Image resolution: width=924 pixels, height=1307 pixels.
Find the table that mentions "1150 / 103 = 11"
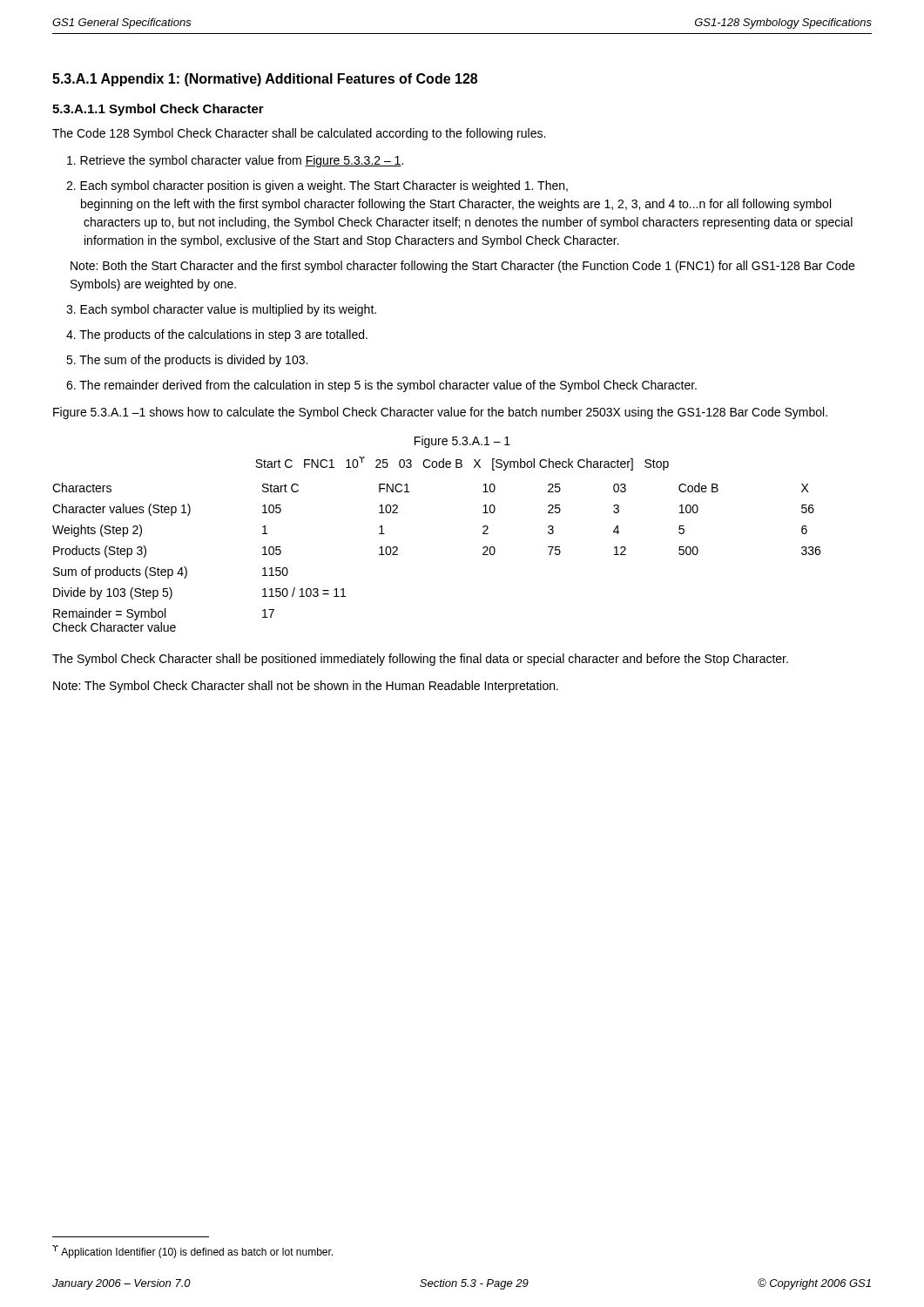pyautogui.click(x=462, y=557)
